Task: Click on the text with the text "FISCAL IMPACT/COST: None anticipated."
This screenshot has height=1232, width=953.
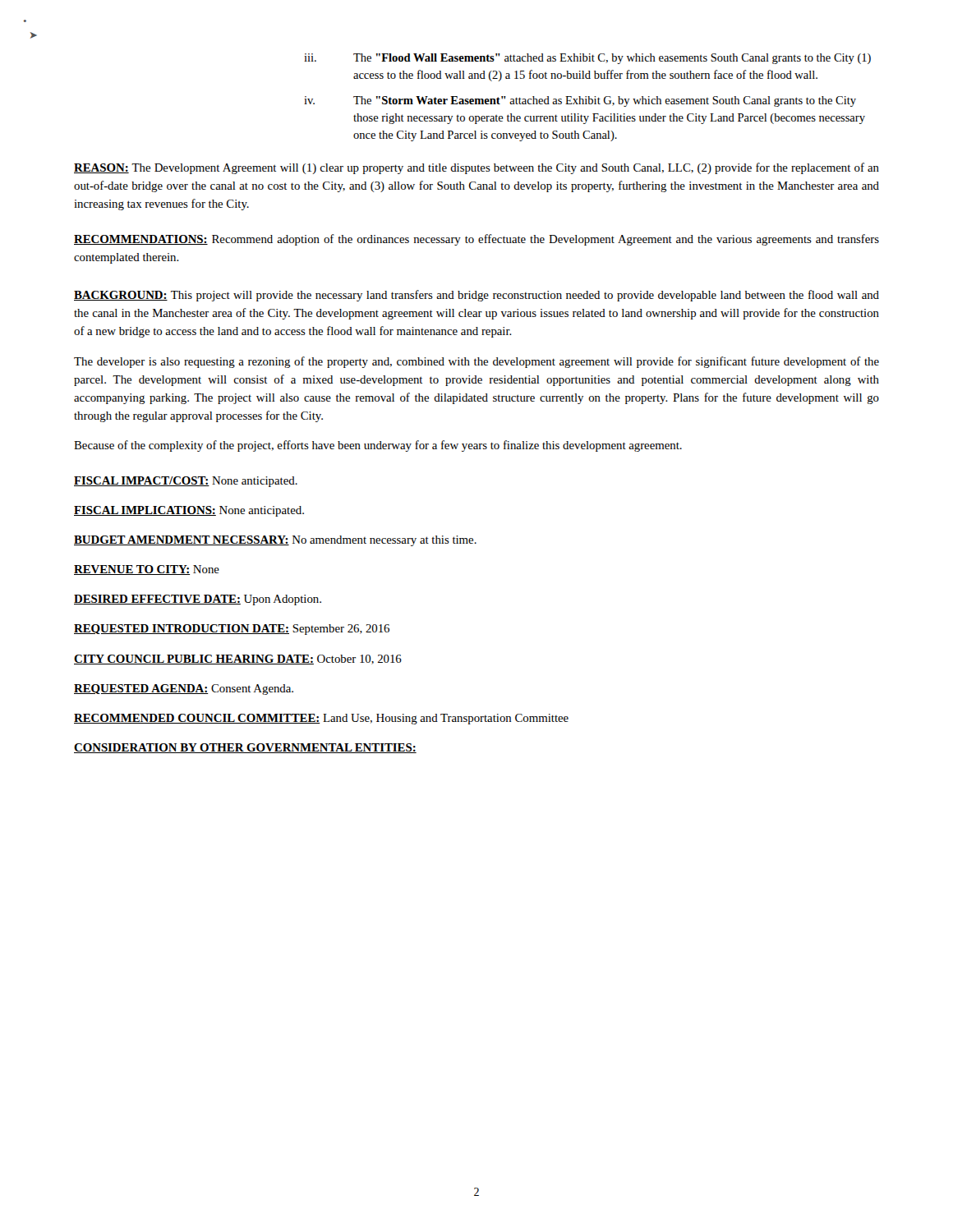Action: pos(186,480)
